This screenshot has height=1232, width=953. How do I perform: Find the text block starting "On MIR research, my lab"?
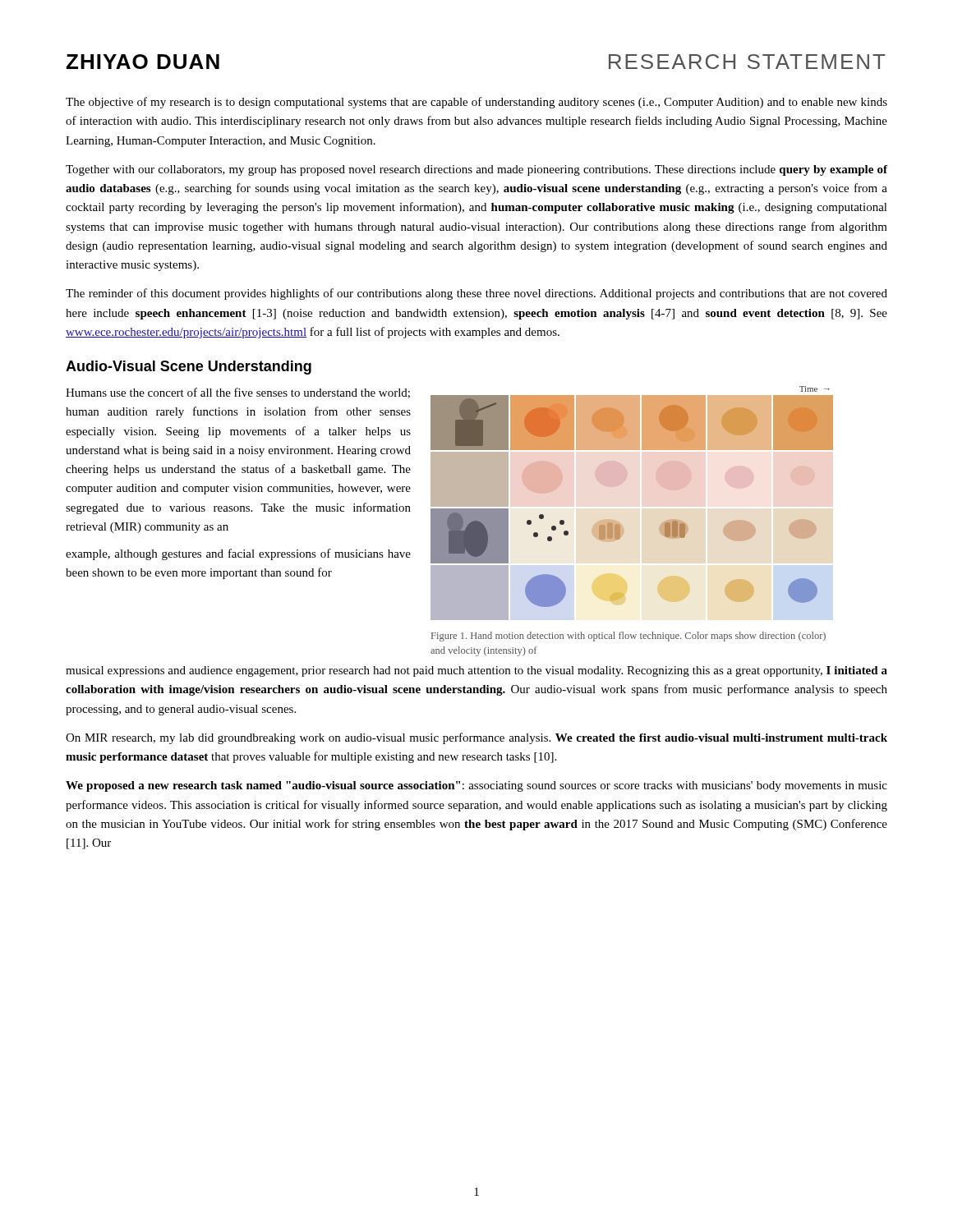pyautogui.click(x=476, y=747)
